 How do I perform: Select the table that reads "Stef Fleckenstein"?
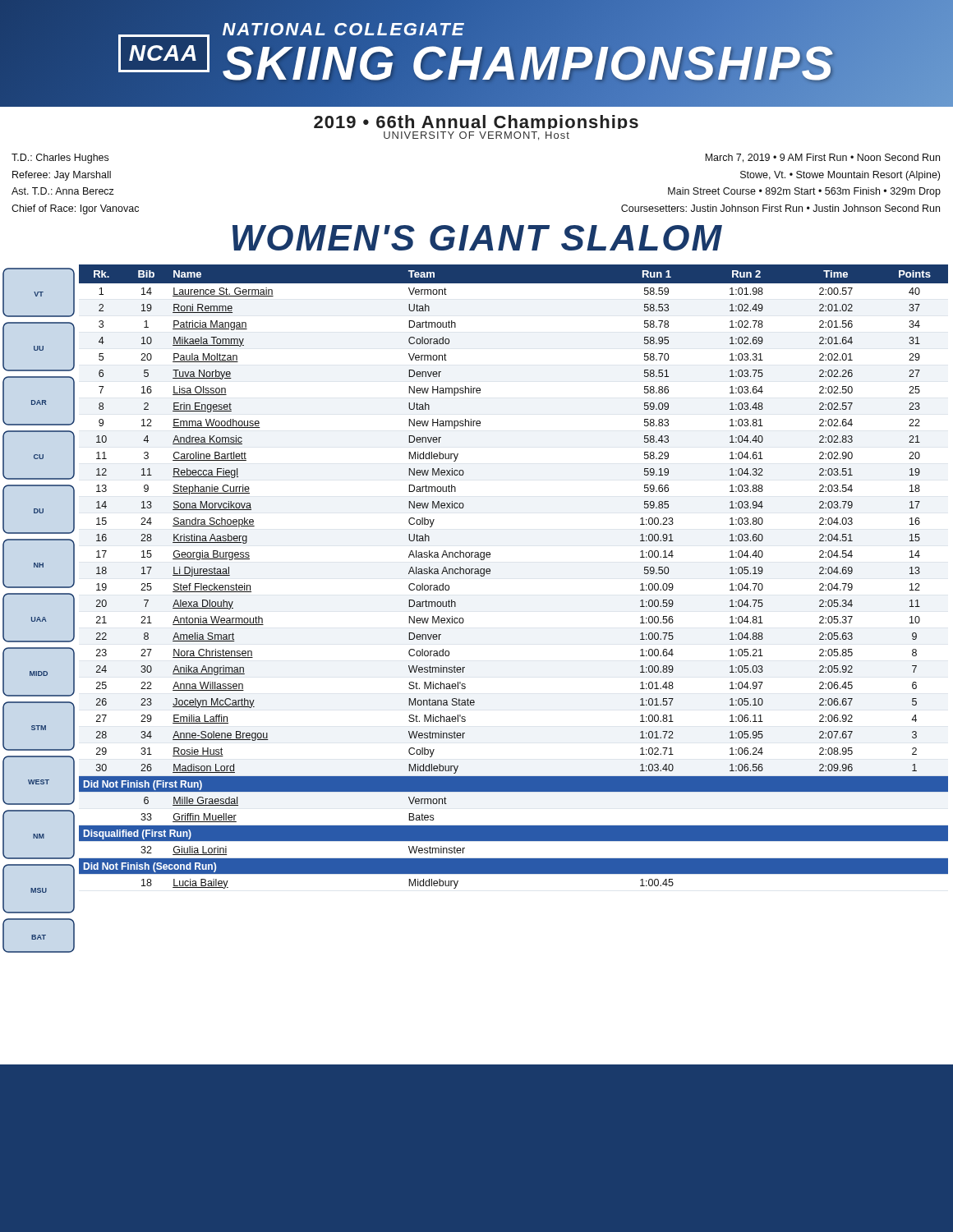pyautogui.click(x=513, y=578)
